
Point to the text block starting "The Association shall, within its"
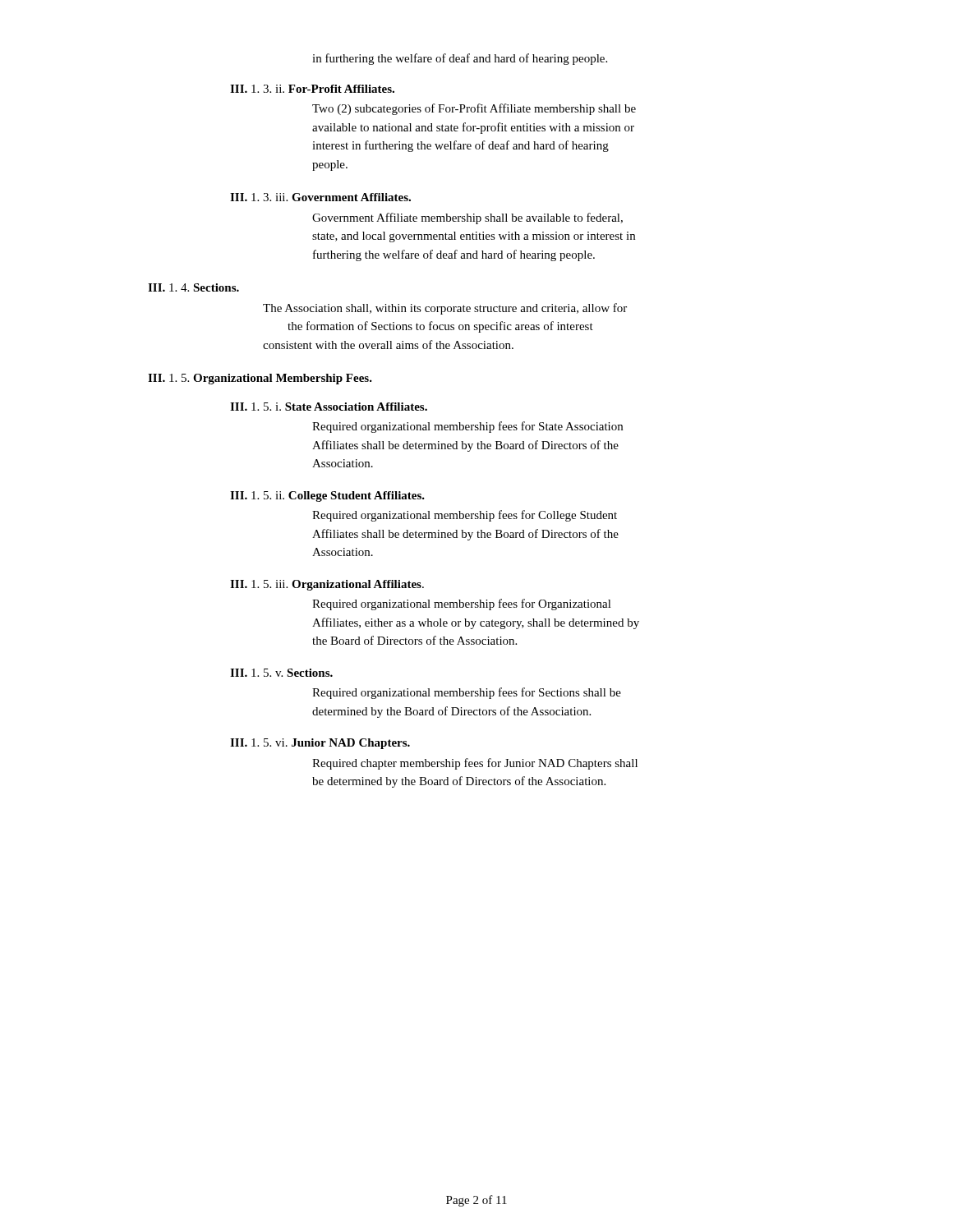(x=567, y=326)
